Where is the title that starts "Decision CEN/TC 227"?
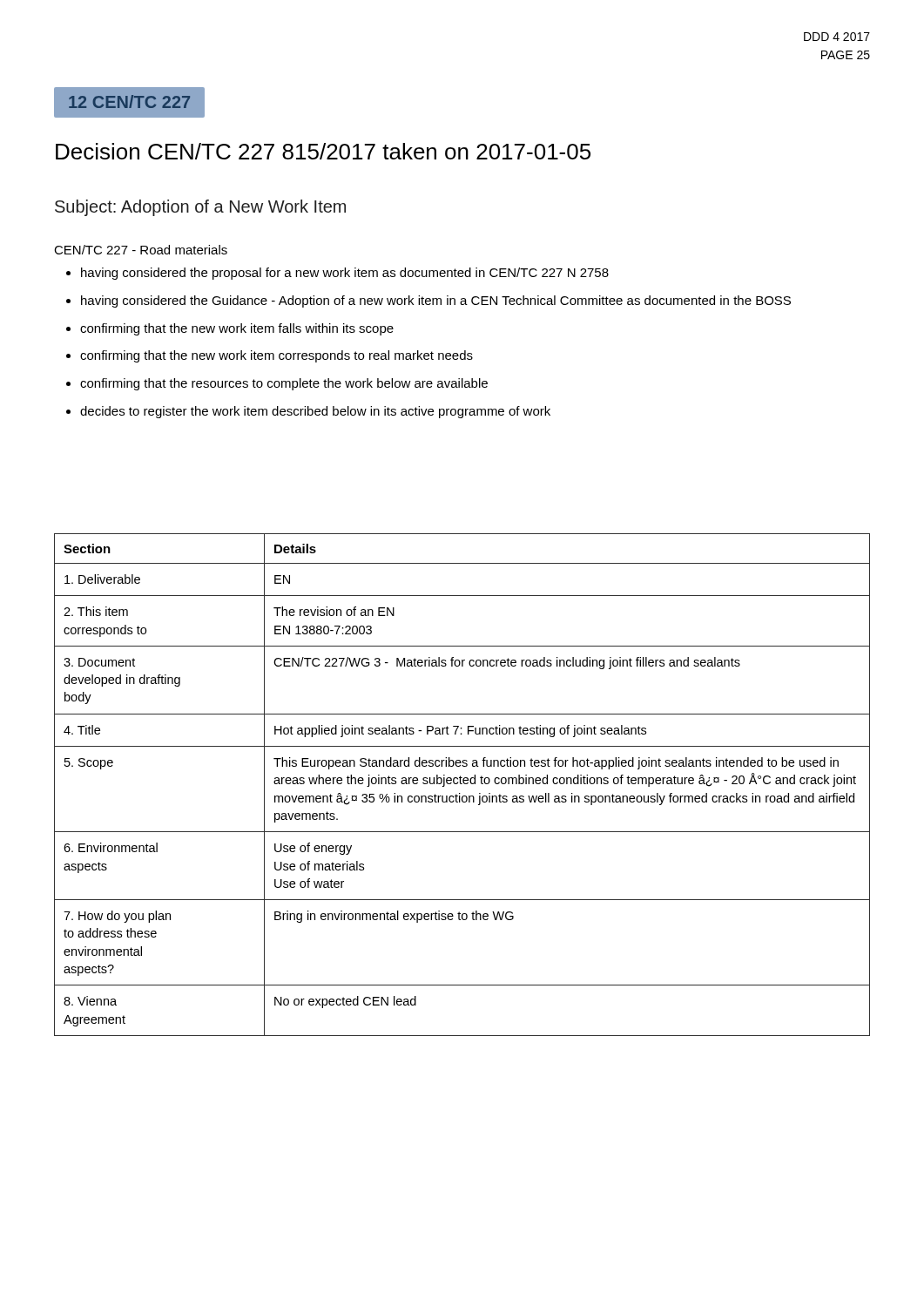Screen dimensions: 1307x924 click(x=323, y=152)
